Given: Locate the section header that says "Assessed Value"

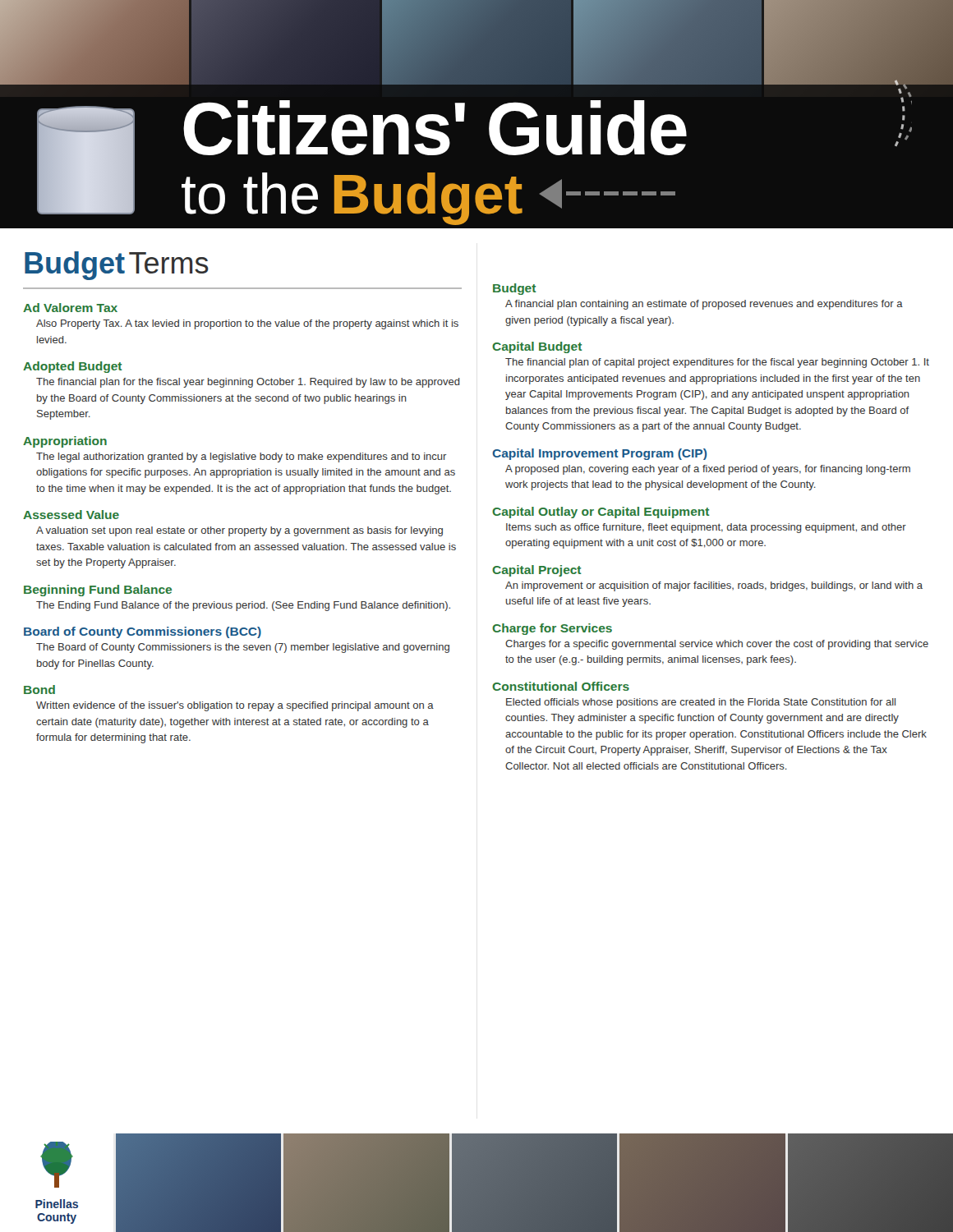Looking at the screenshot, I should coord(71,515).
